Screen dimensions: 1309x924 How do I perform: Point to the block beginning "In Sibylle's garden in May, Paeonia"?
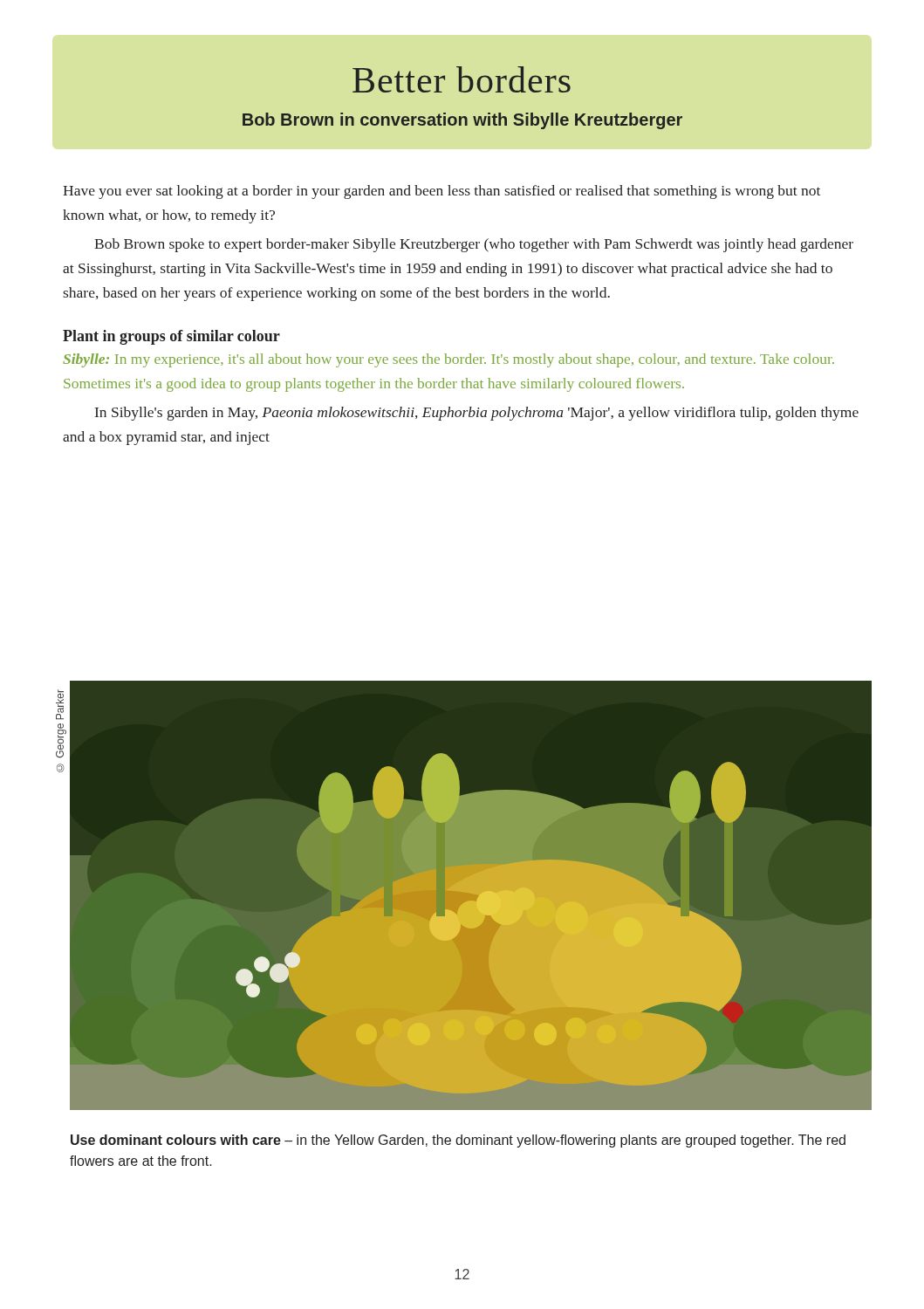coord(461,424)
